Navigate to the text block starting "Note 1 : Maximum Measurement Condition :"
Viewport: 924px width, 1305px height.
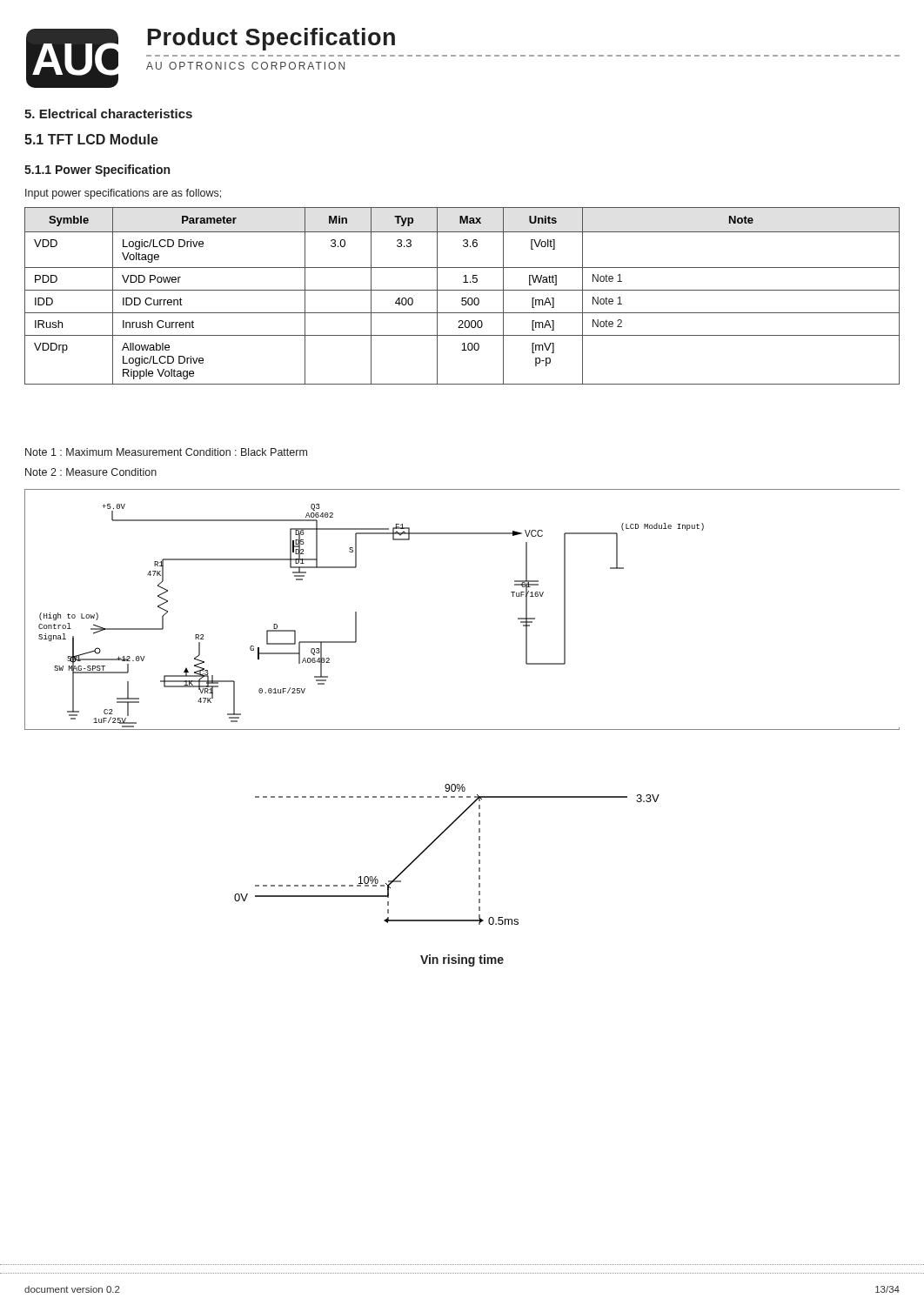click(x=166, y=452)
